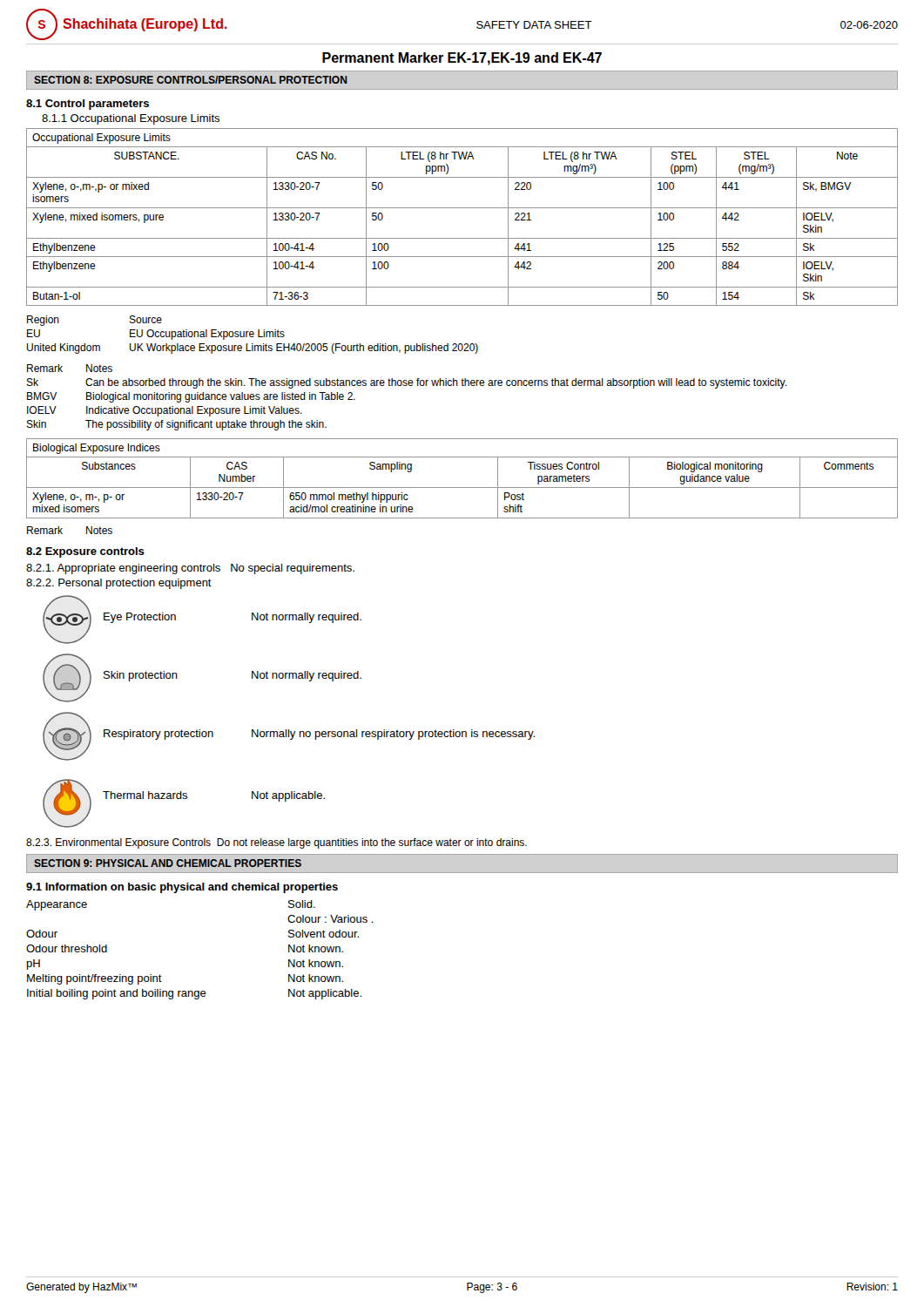Where does it say "Permanent Marker EK-17,EK-19 and EK-47"?
This screenshot has height=1307, width=924.
click(x=462, y=58)
